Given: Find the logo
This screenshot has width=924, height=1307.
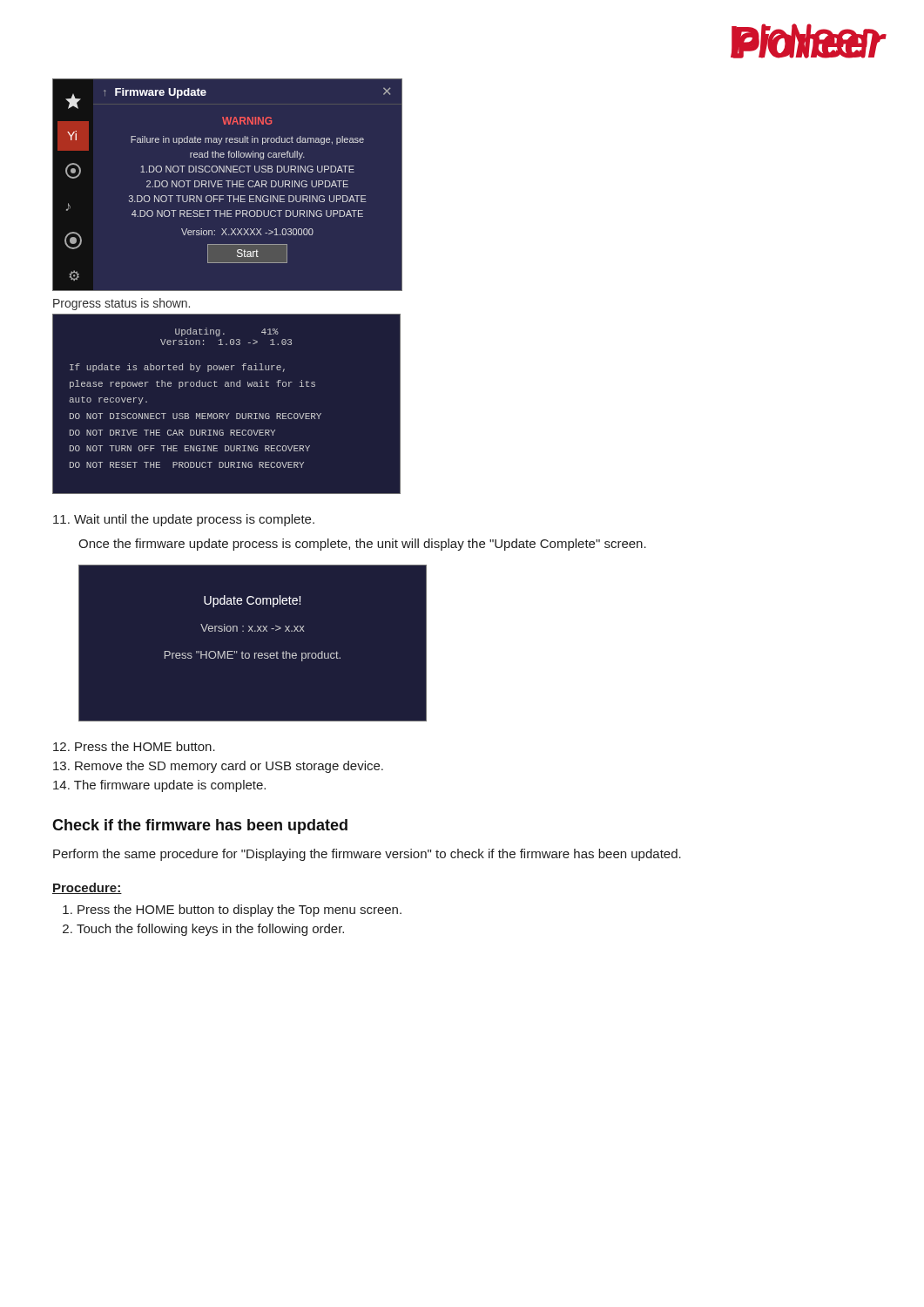Looking at the screenshot, I should point(808,41).
